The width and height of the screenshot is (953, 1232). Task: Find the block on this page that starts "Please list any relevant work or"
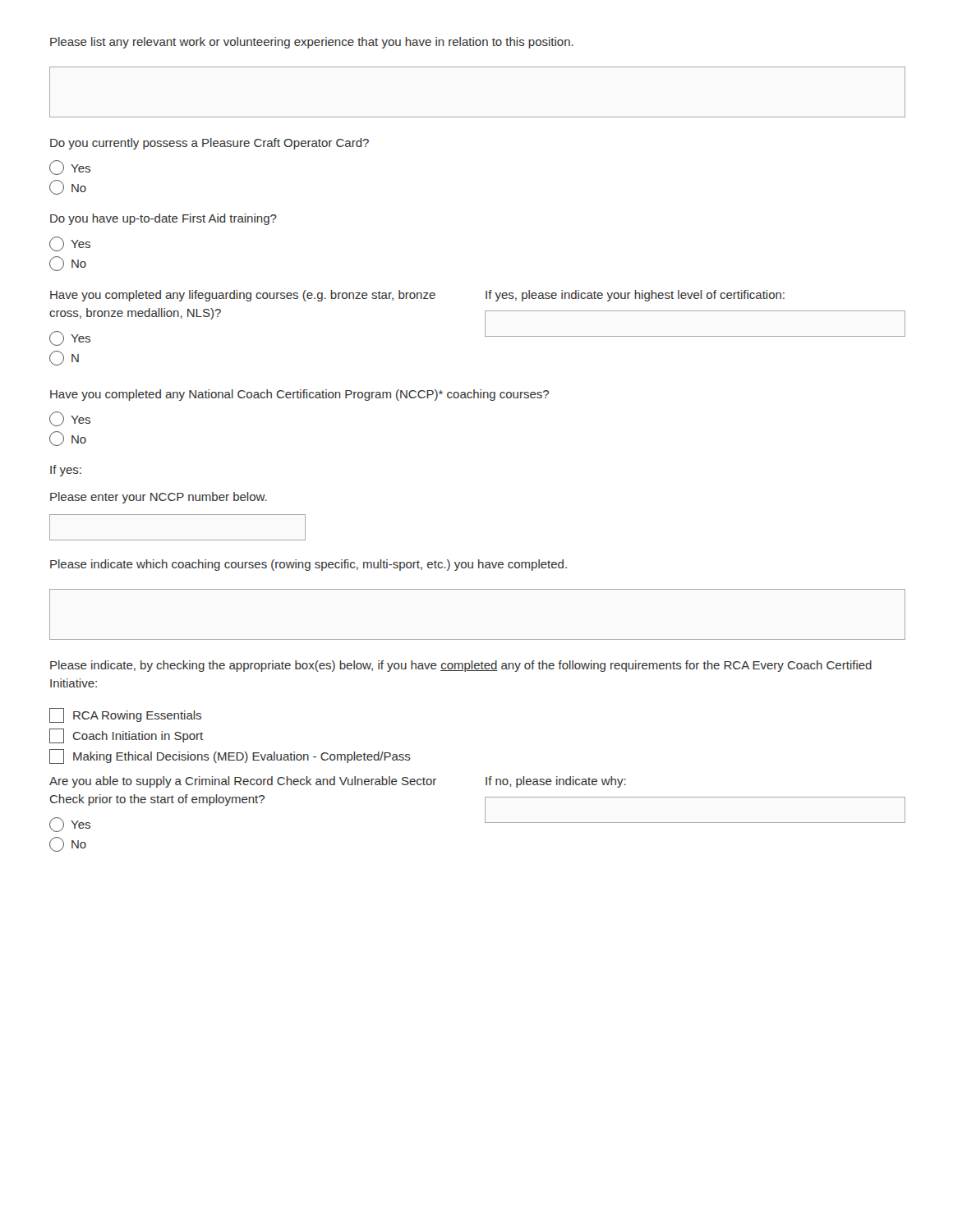[312, 41]
